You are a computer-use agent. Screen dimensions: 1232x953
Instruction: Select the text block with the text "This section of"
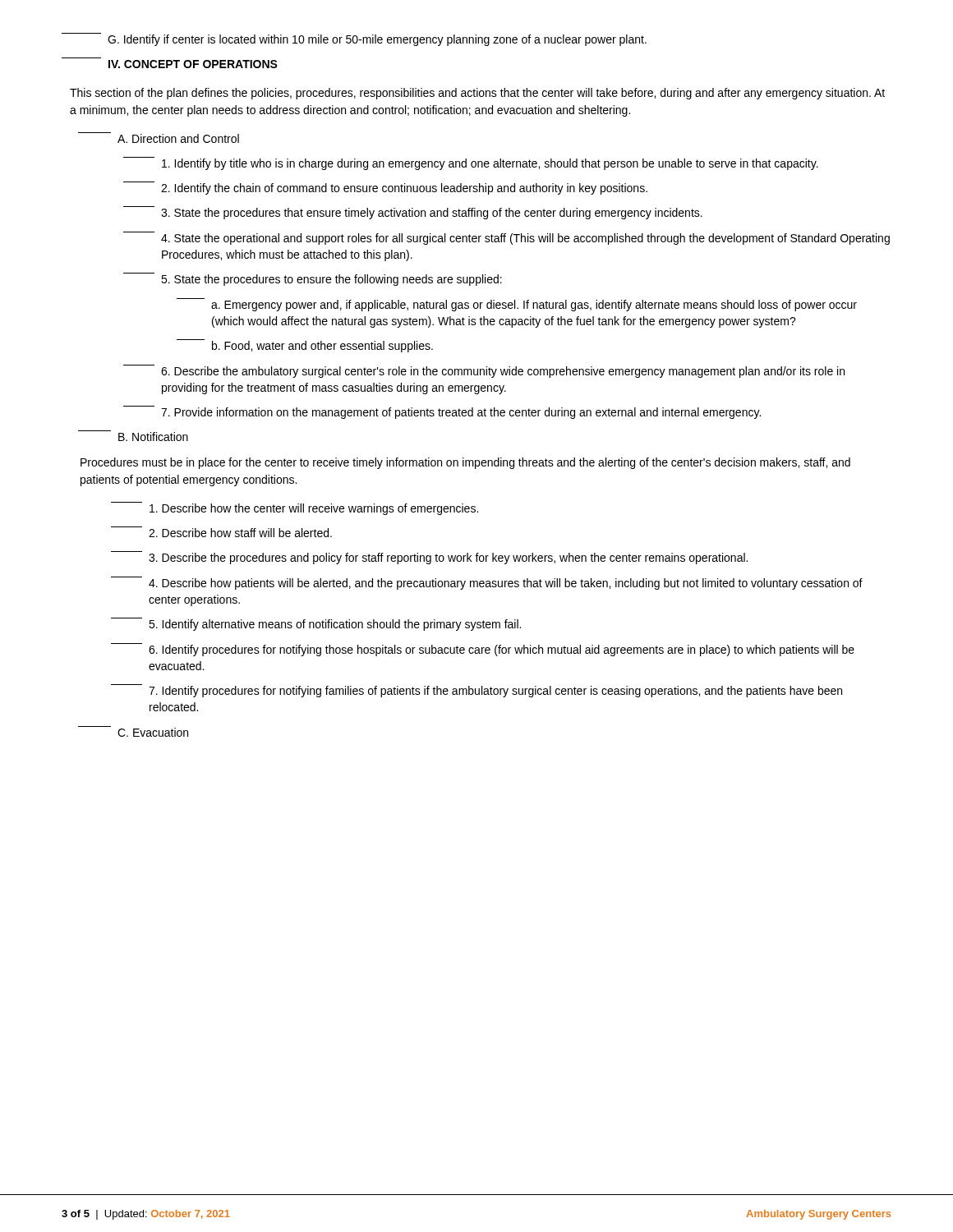477,101
